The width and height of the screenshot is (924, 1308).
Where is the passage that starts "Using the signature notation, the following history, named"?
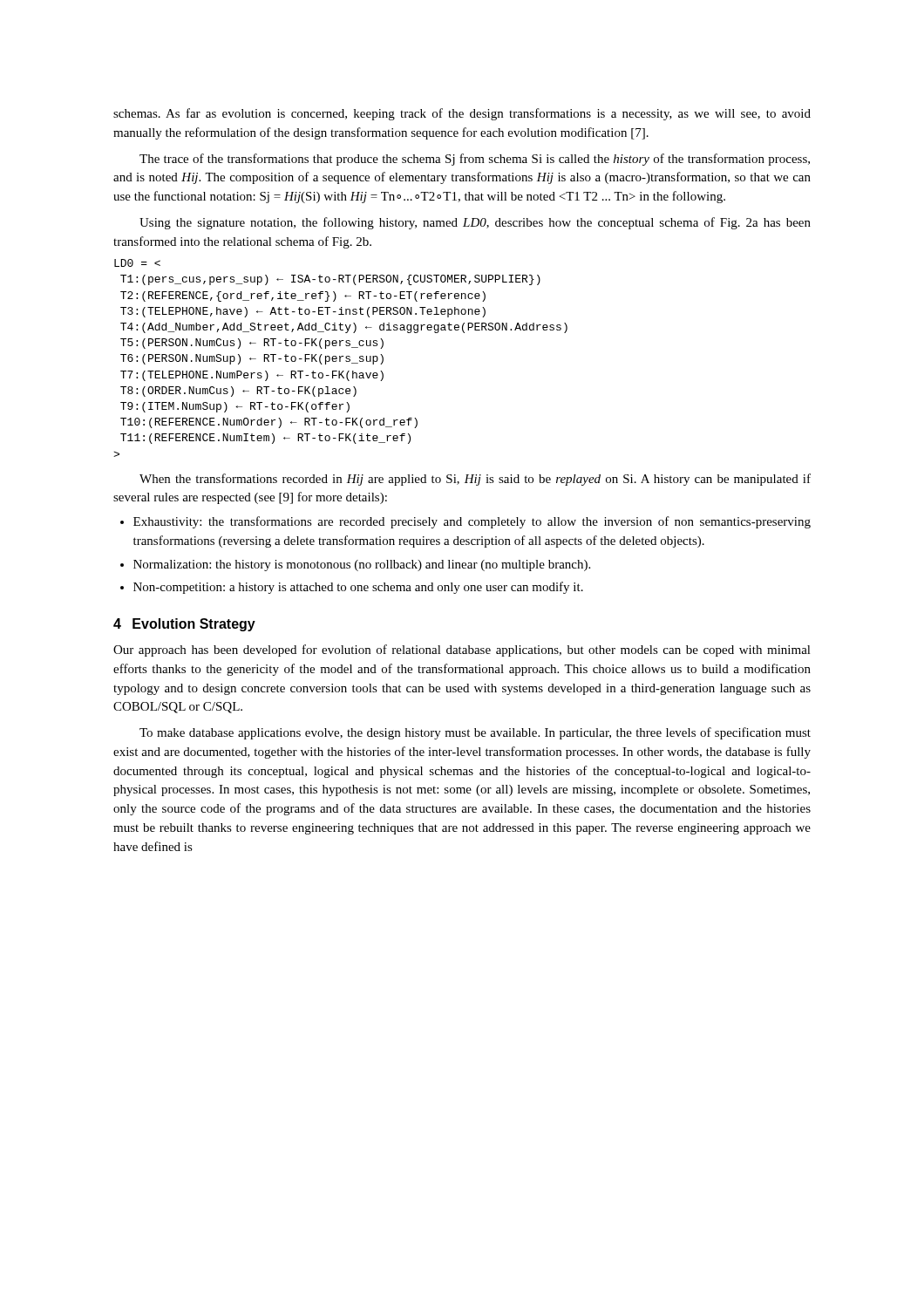pos(462,232)
